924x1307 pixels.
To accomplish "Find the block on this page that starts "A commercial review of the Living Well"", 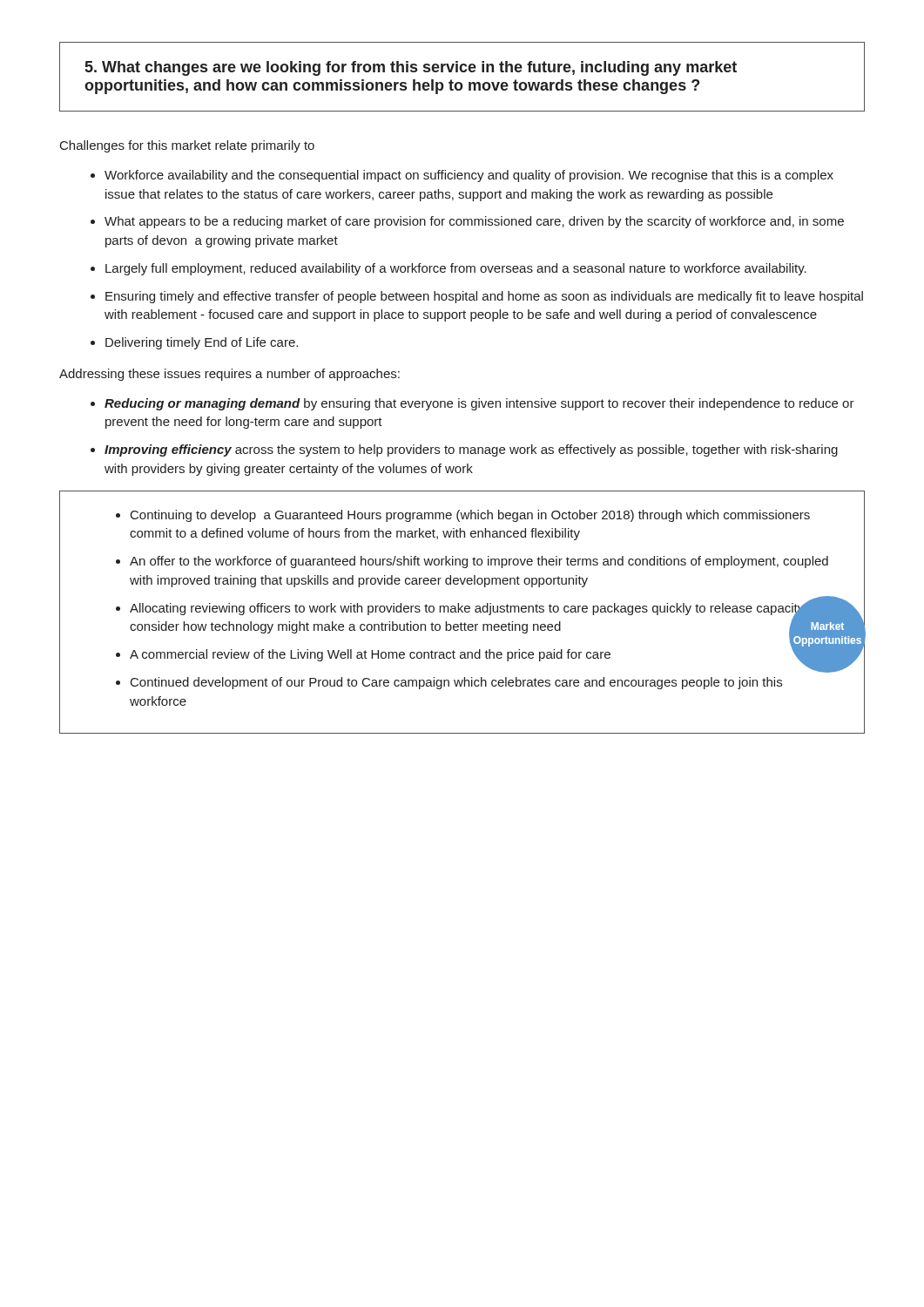I will tap(370, 654).
